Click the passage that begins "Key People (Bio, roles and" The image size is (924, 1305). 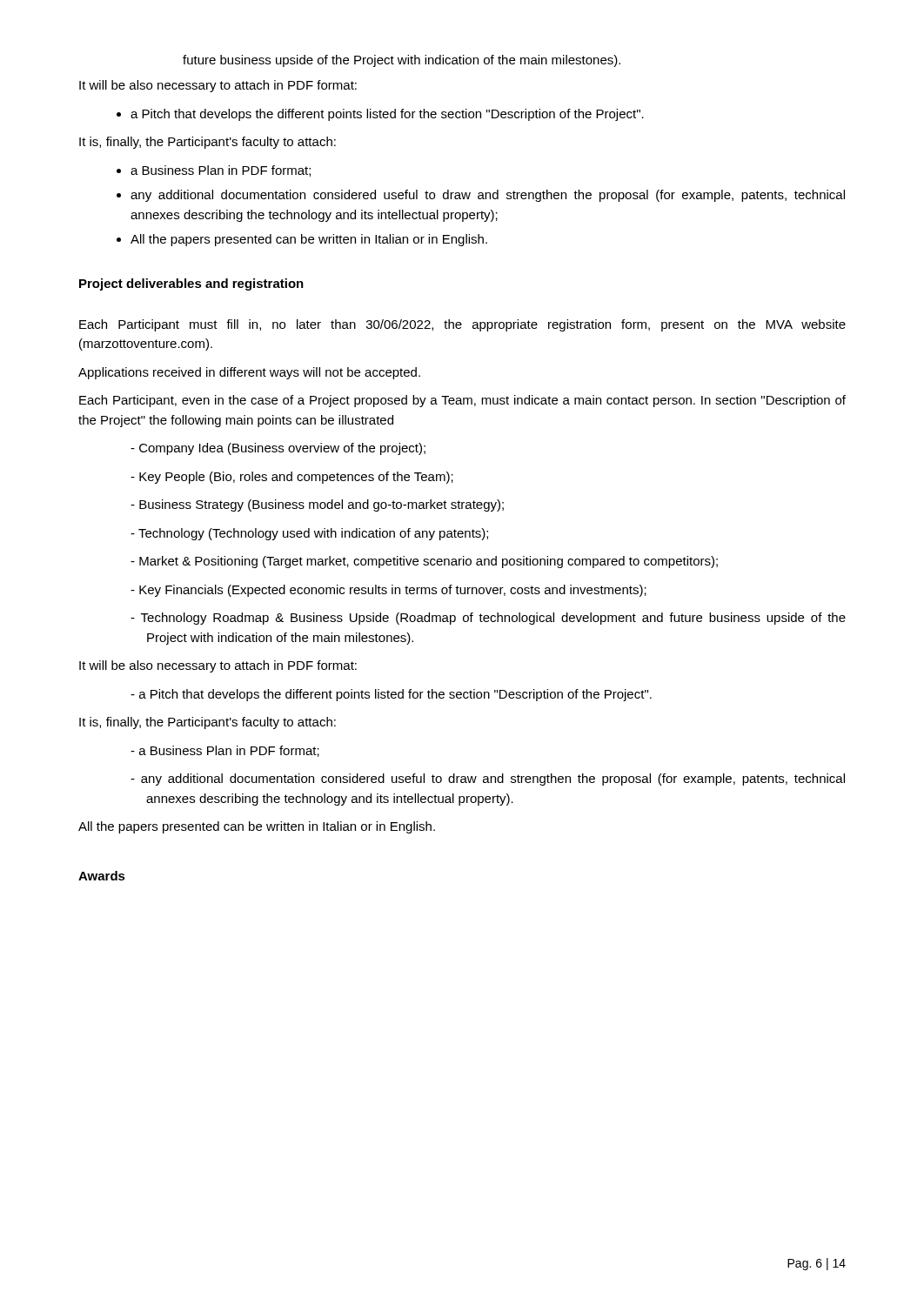click(x=296, y=476)
